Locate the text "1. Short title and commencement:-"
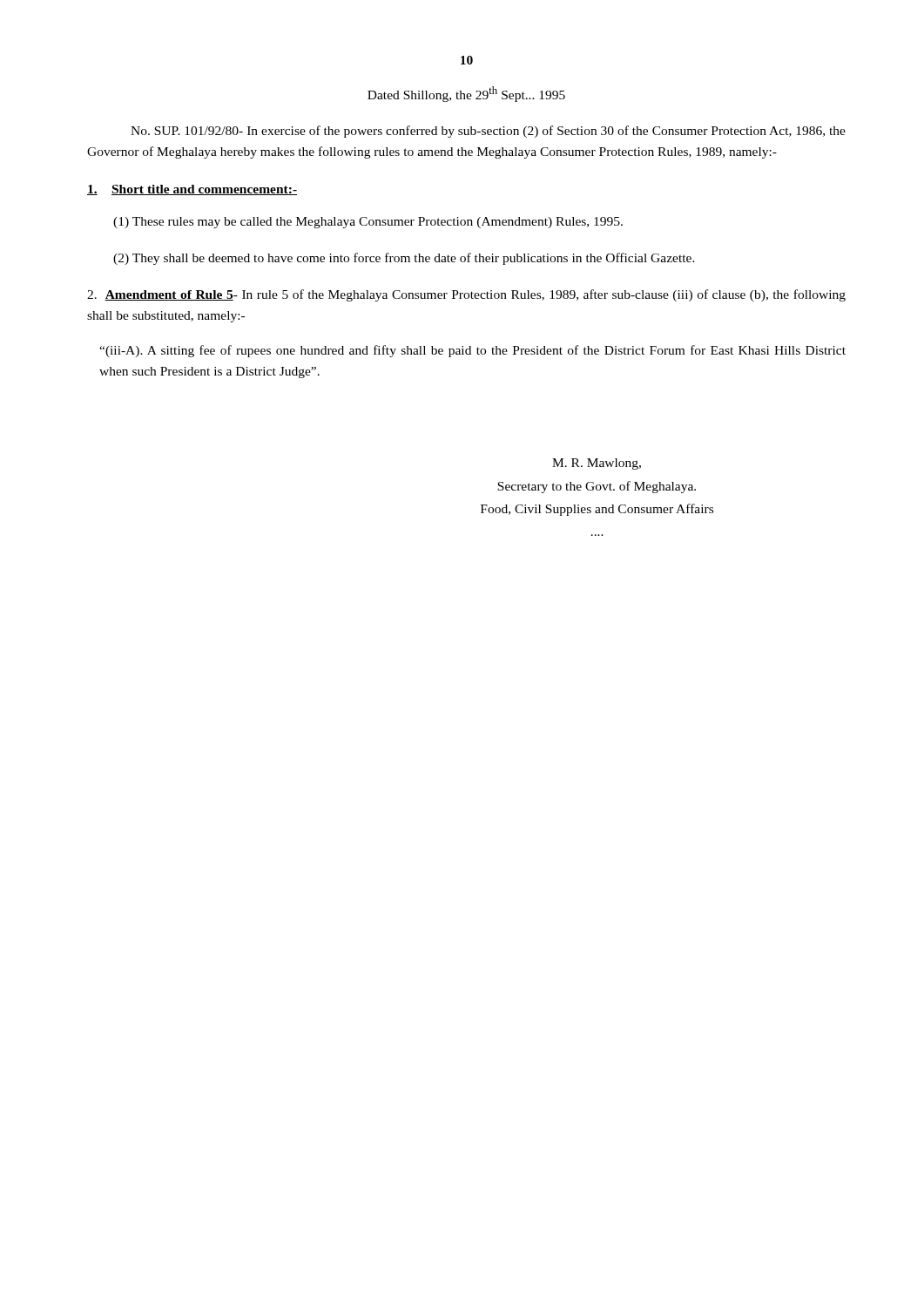 pyautogui.click(x=192, y=189)
